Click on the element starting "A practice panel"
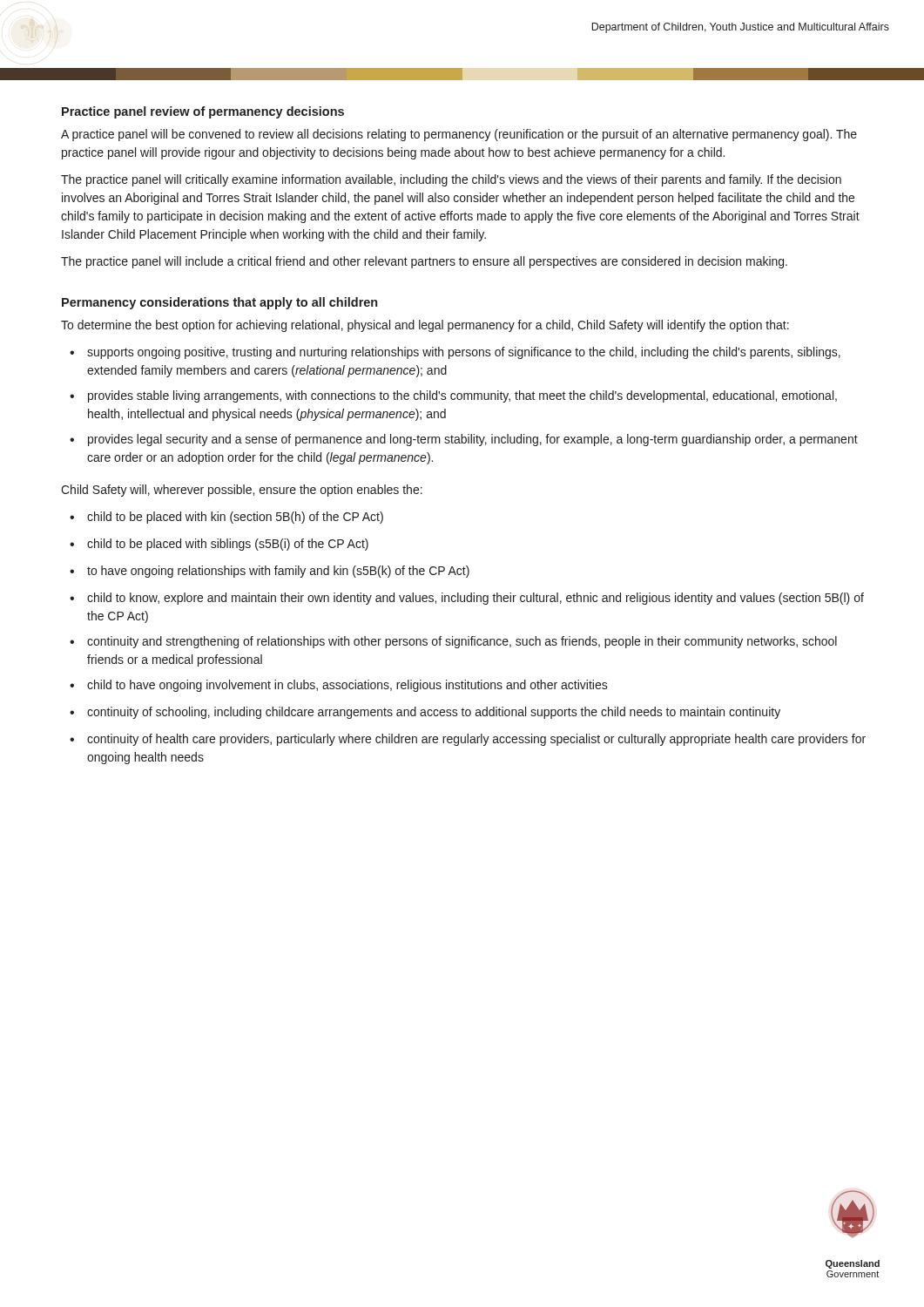The width and height of the screenshot is (924, 1307). (x=459, y=143)
